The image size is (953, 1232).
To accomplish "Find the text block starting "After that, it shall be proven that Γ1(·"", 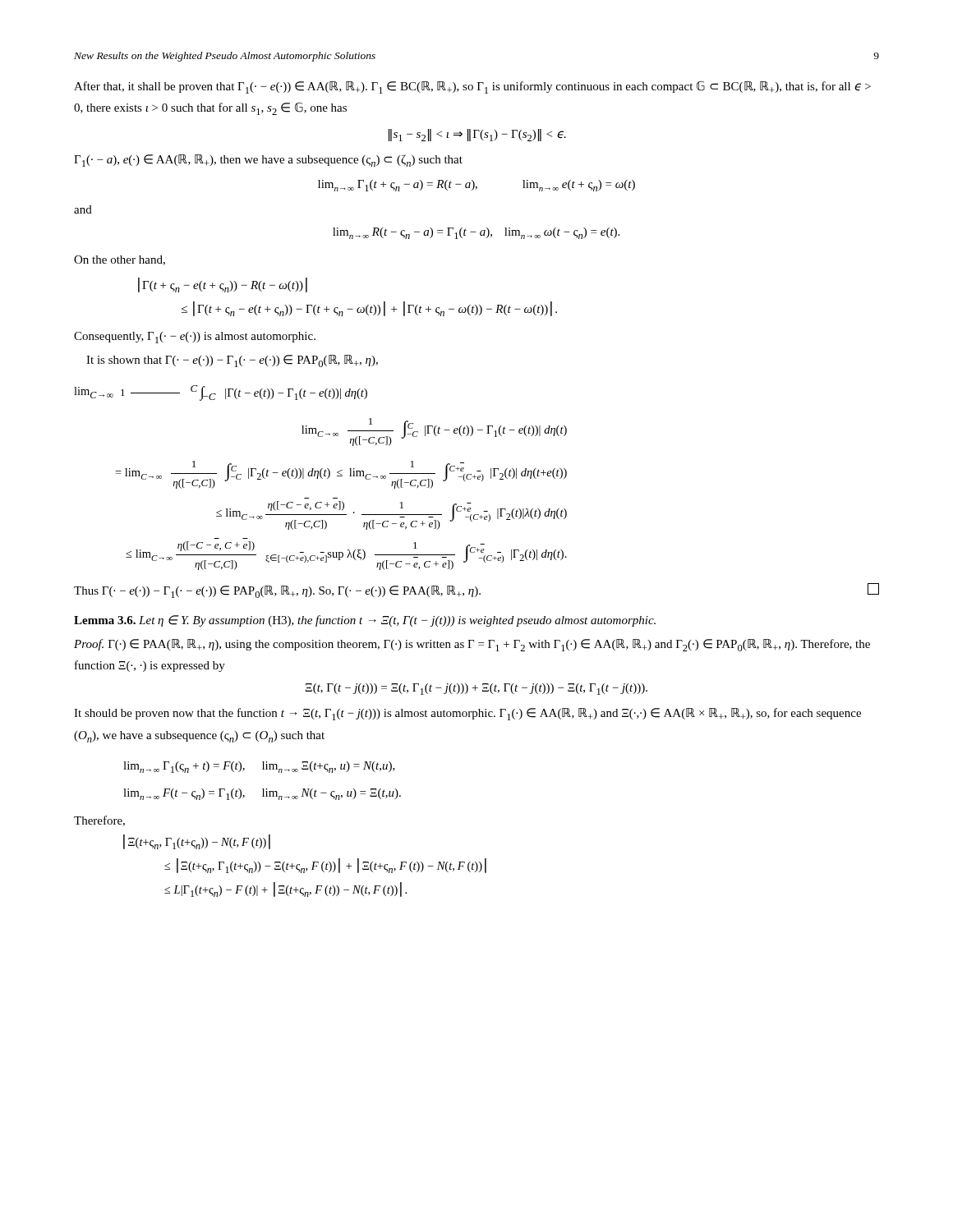I will [473, 99].
